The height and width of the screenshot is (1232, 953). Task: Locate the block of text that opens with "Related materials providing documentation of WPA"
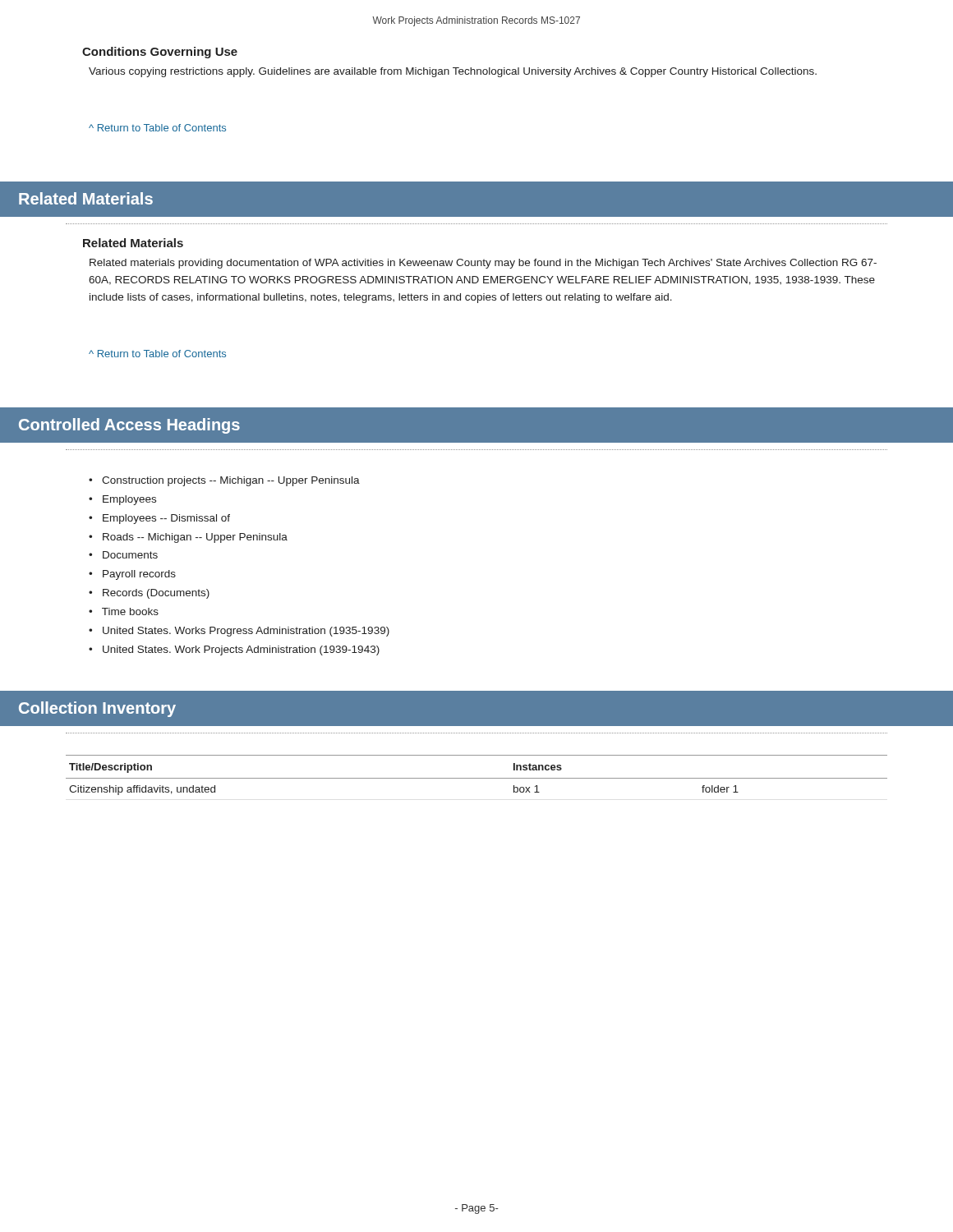pos(483,279)
